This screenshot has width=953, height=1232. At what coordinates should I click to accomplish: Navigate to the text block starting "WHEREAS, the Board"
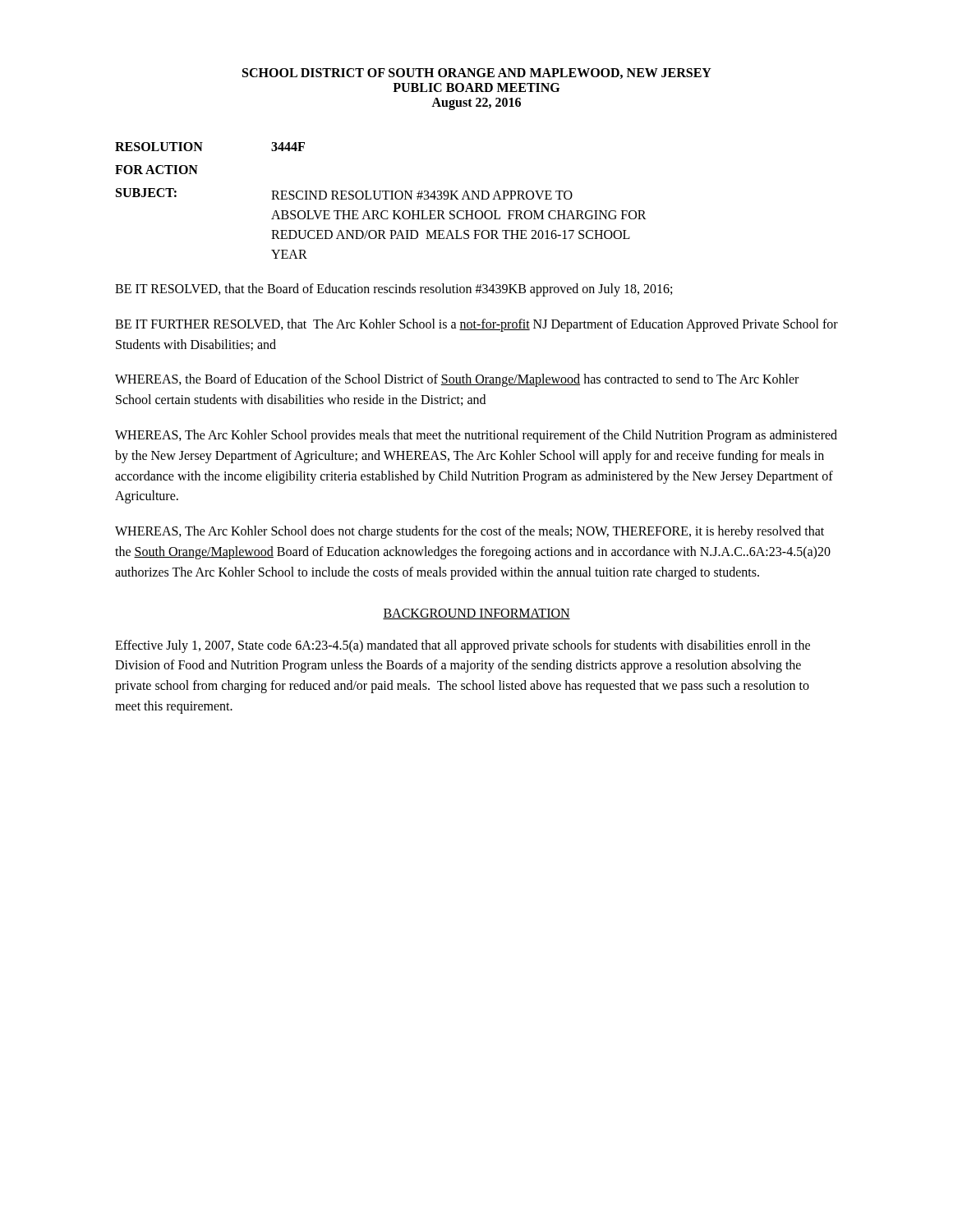pos(457,390)
